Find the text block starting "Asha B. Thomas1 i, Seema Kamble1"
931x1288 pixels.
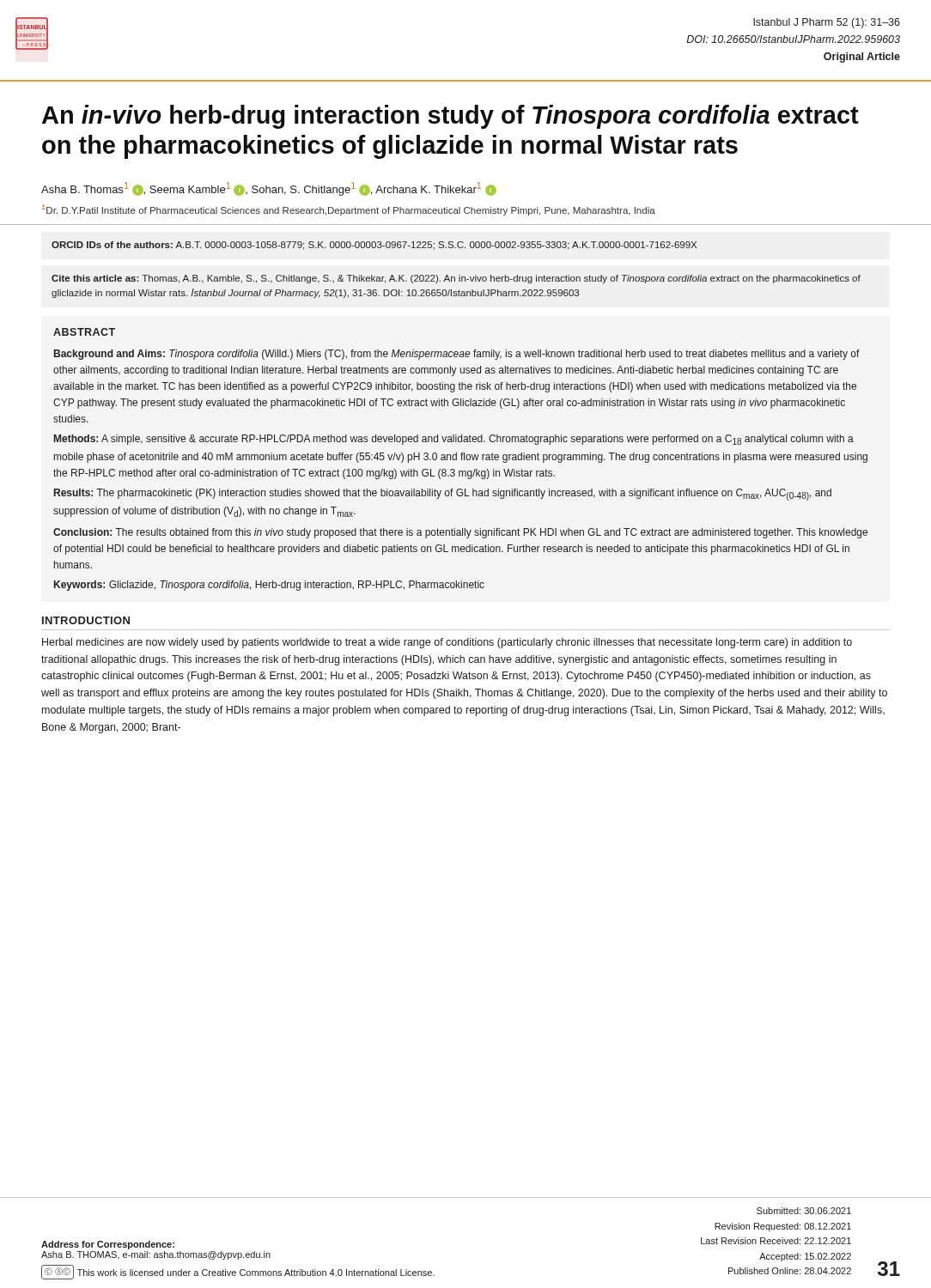pyautogui.click(x=269, y=188)
